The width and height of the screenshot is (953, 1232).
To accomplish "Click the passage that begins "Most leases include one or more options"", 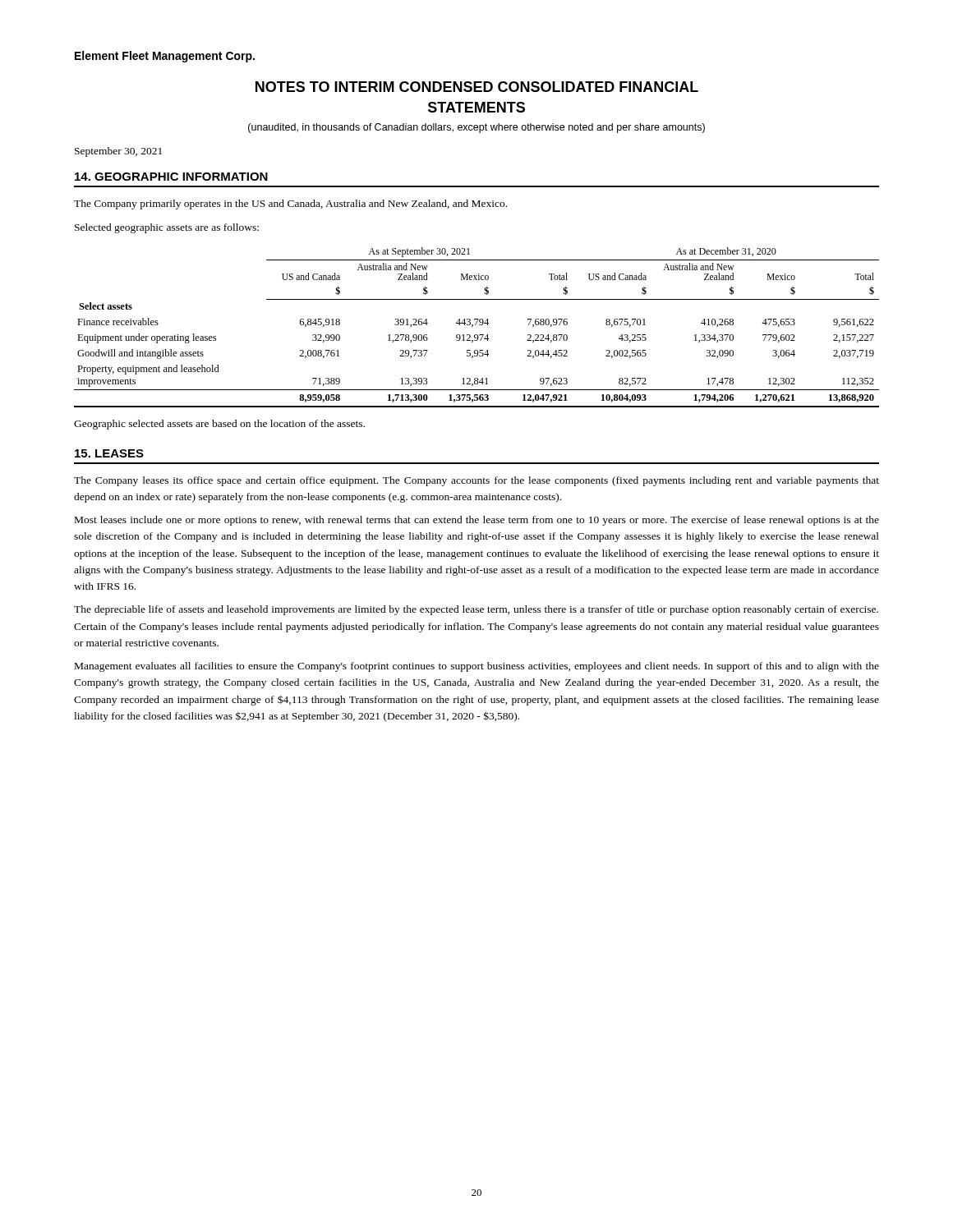I will pos(476,553).
